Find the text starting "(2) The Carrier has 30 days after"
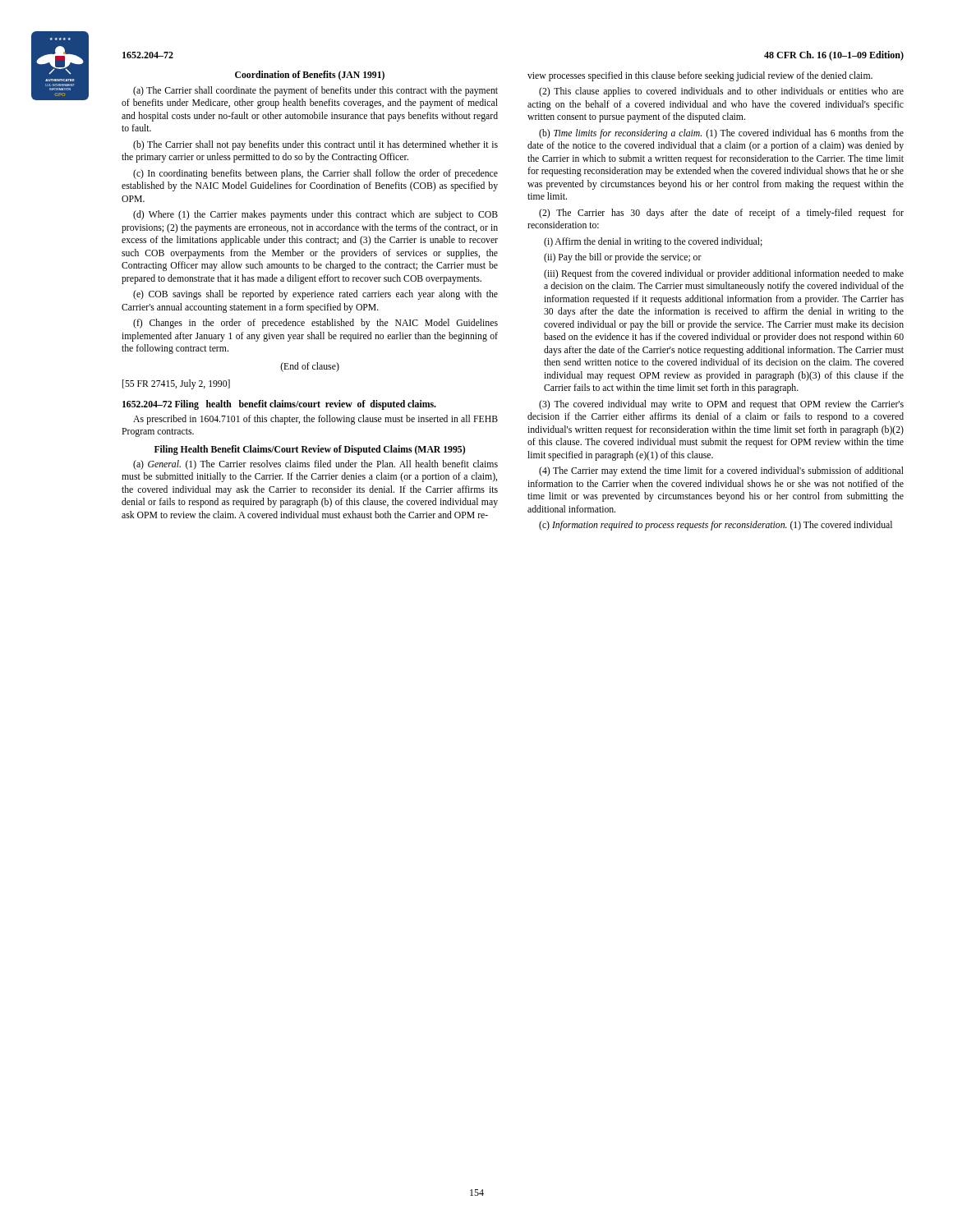 tap(716, 219)
